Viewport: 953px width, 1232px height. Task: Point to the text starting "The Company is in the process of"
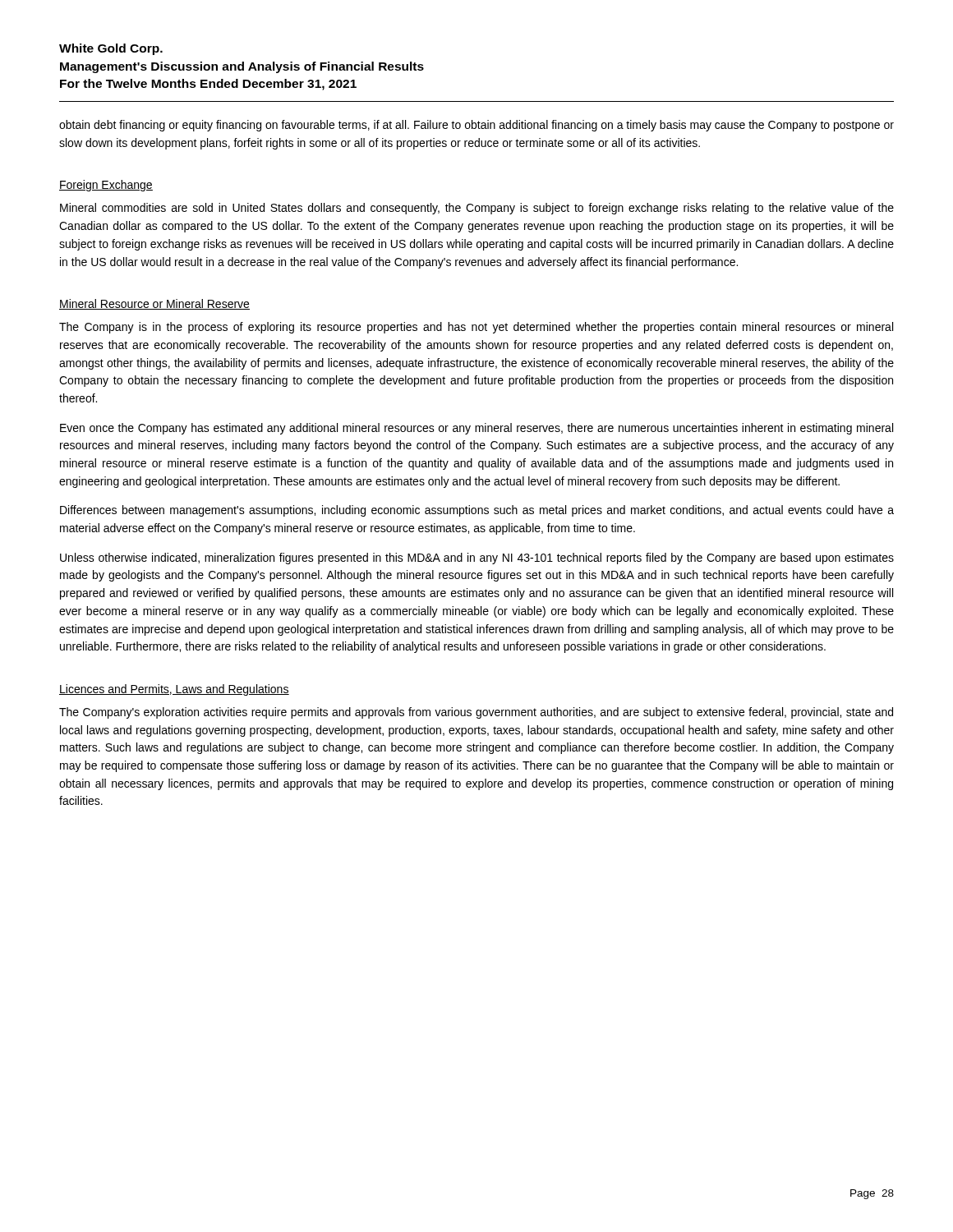(x=476, y=363)
